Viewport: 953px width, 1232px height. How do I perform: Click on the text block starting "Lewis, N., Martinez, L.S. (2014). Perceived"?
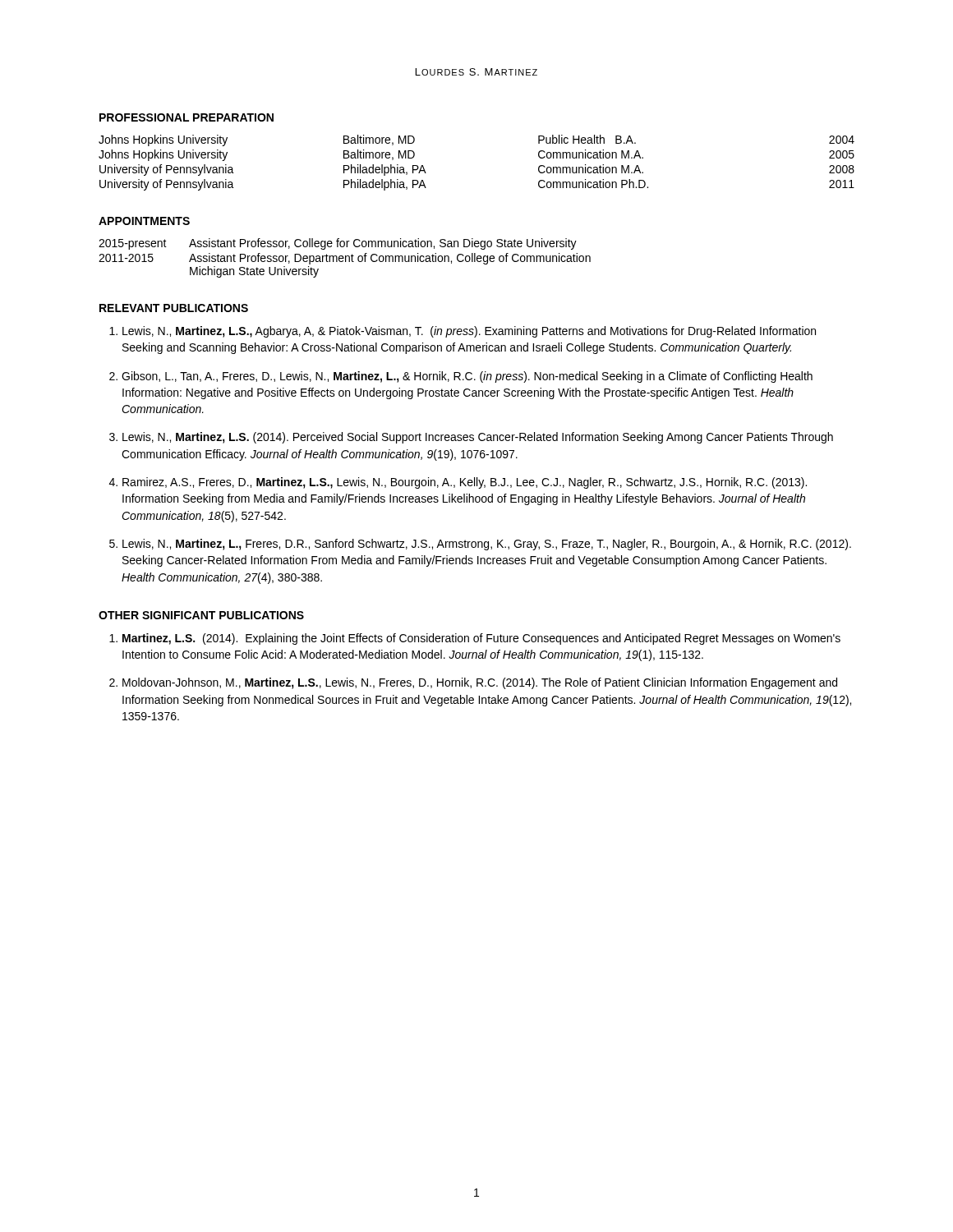478,446
